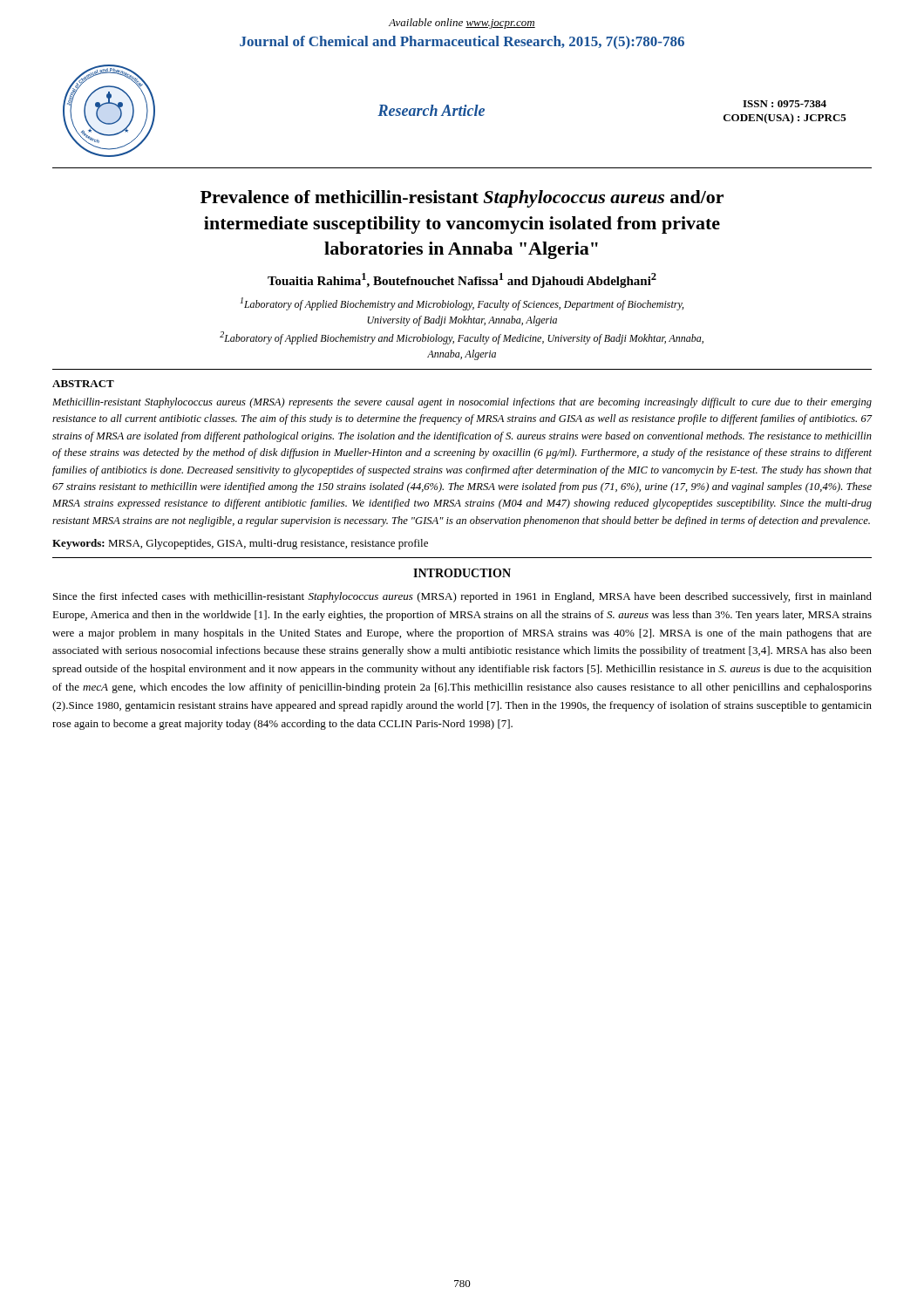Find the passage starting "Prevalence of methicillin-resistant Staphylococcus aureus and/or"

(x=462, y=222)
